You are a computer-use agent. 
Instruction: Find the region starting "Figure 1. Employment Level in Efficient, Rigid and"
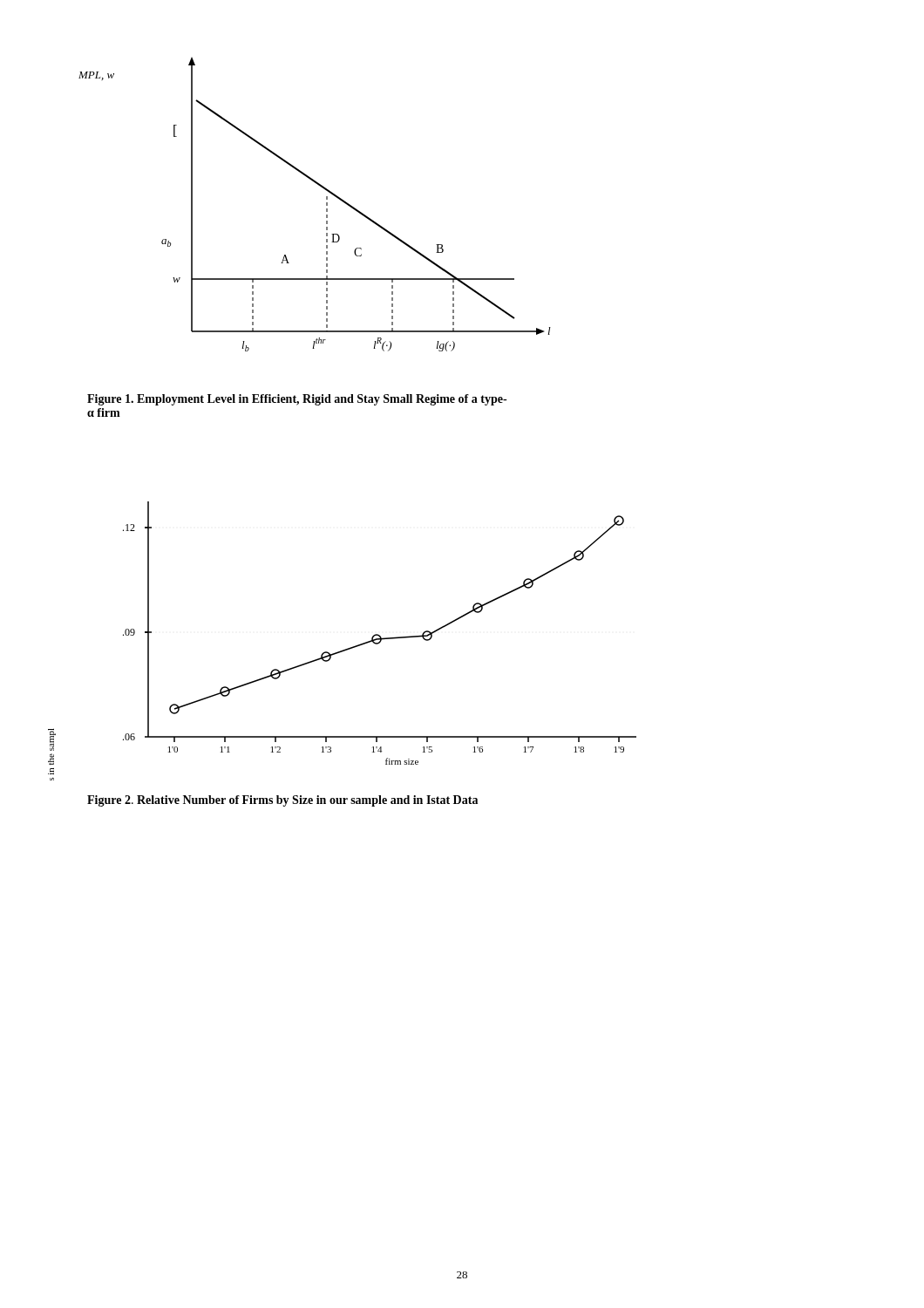pyautogui.click(x=297, y=406)
